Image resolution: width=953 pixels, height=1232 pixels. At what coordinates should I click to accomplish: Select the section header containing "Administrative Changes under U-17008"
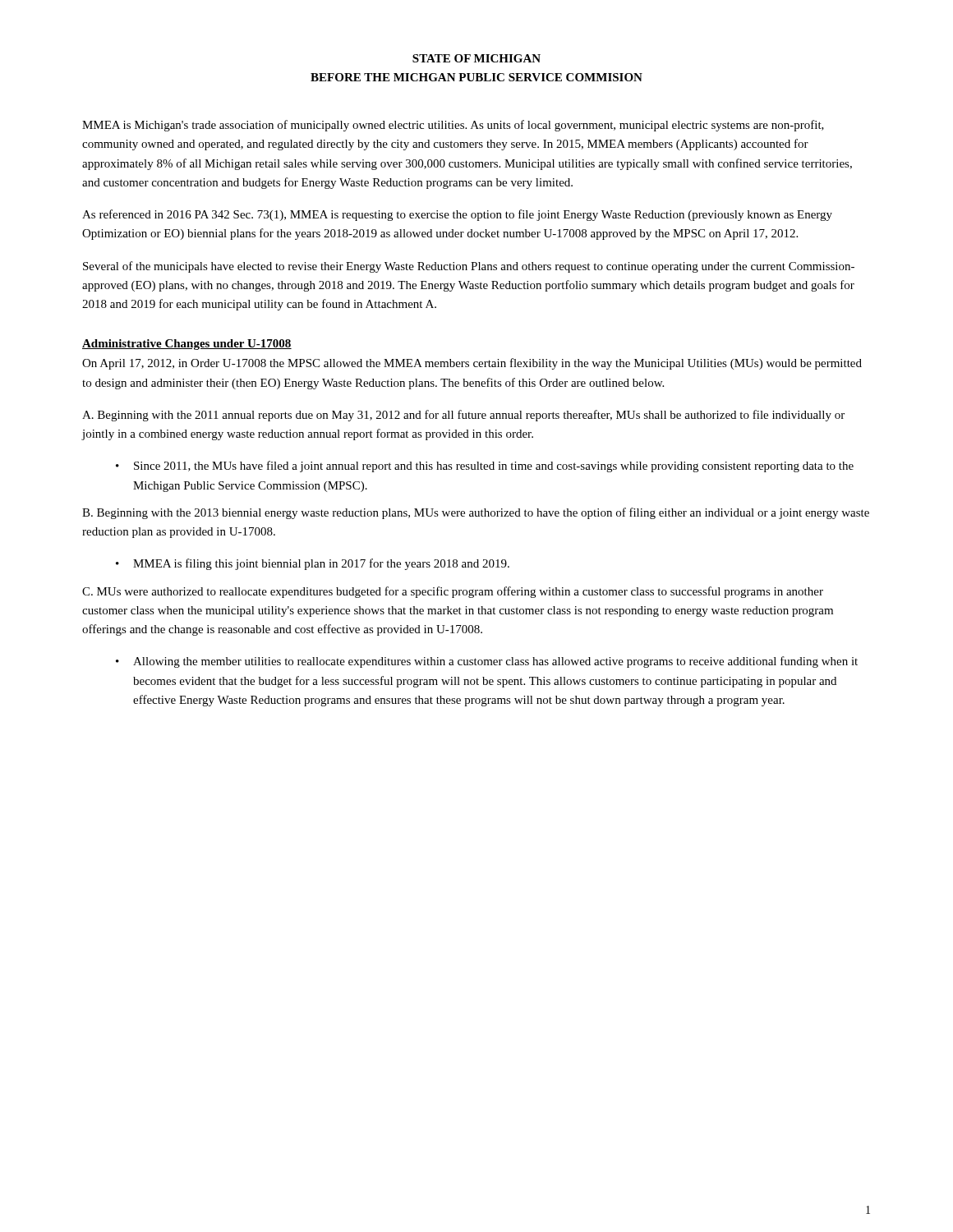click(187, 344)
